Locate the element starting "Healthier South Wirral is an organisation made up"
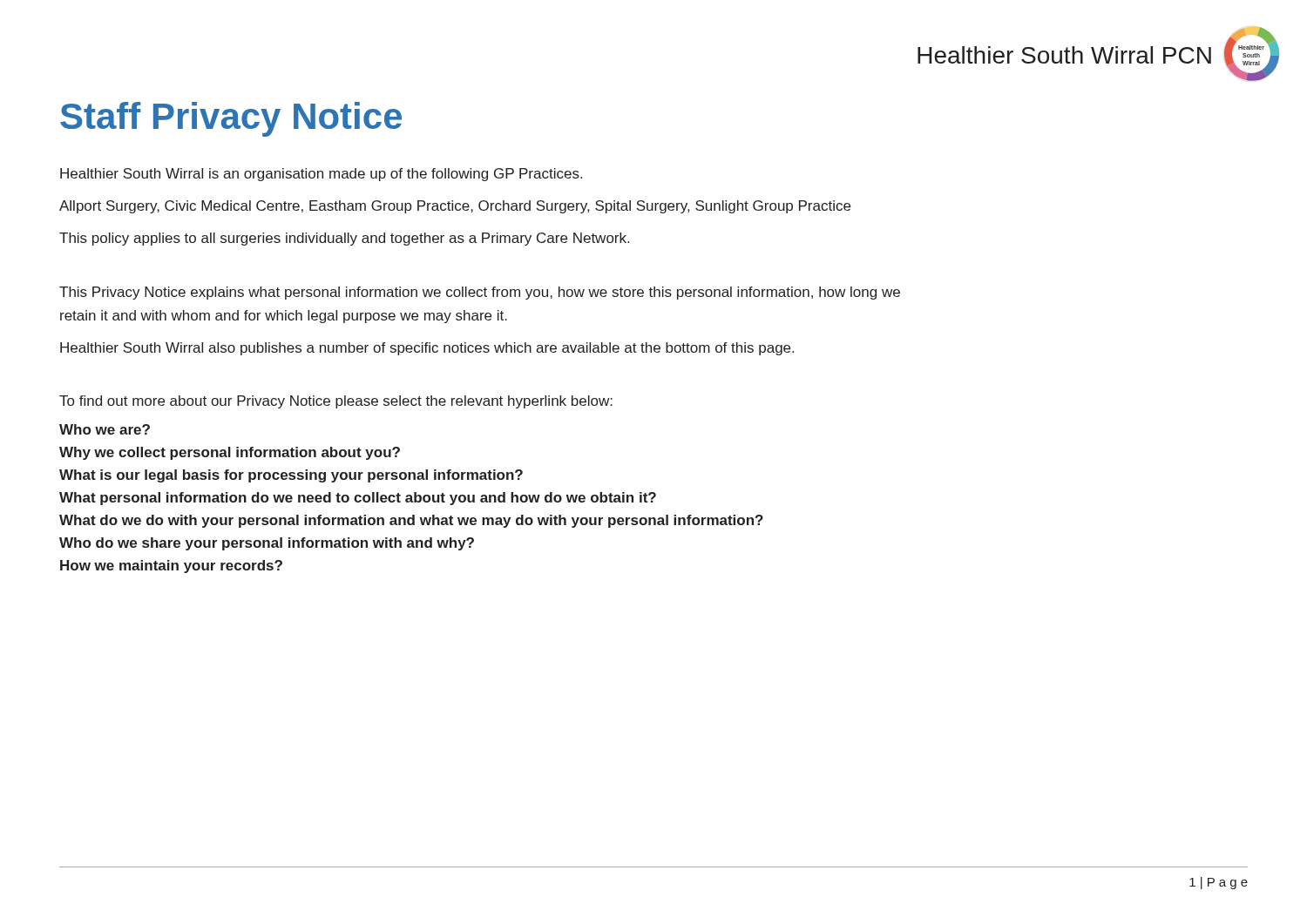1307x924 pixels. tap(321, 175)
